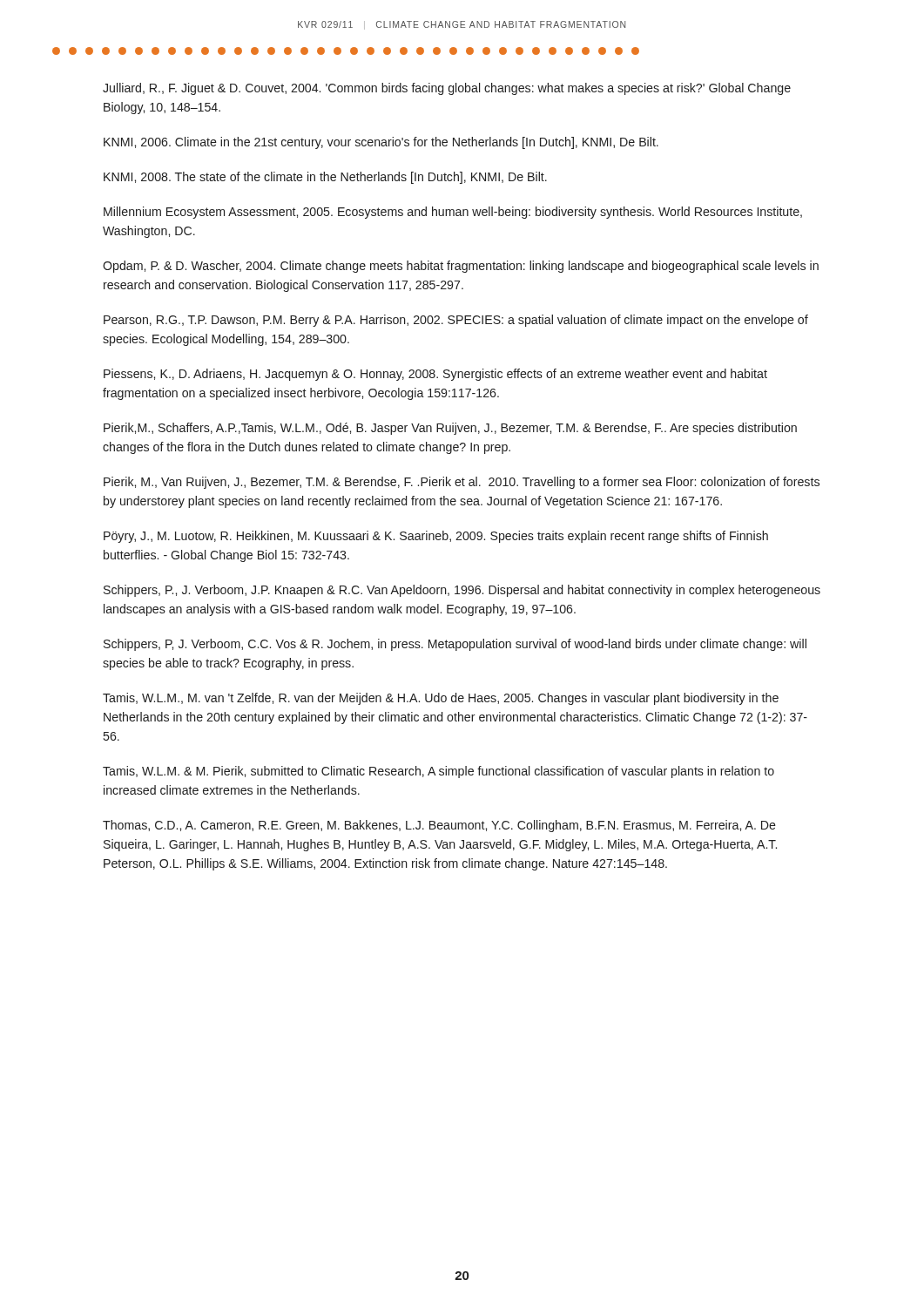
Task: Where is the passage that starts "Pierik, M., Van Ruijven, J., Bezemer,"?
Action: click(x=461, y=491)
